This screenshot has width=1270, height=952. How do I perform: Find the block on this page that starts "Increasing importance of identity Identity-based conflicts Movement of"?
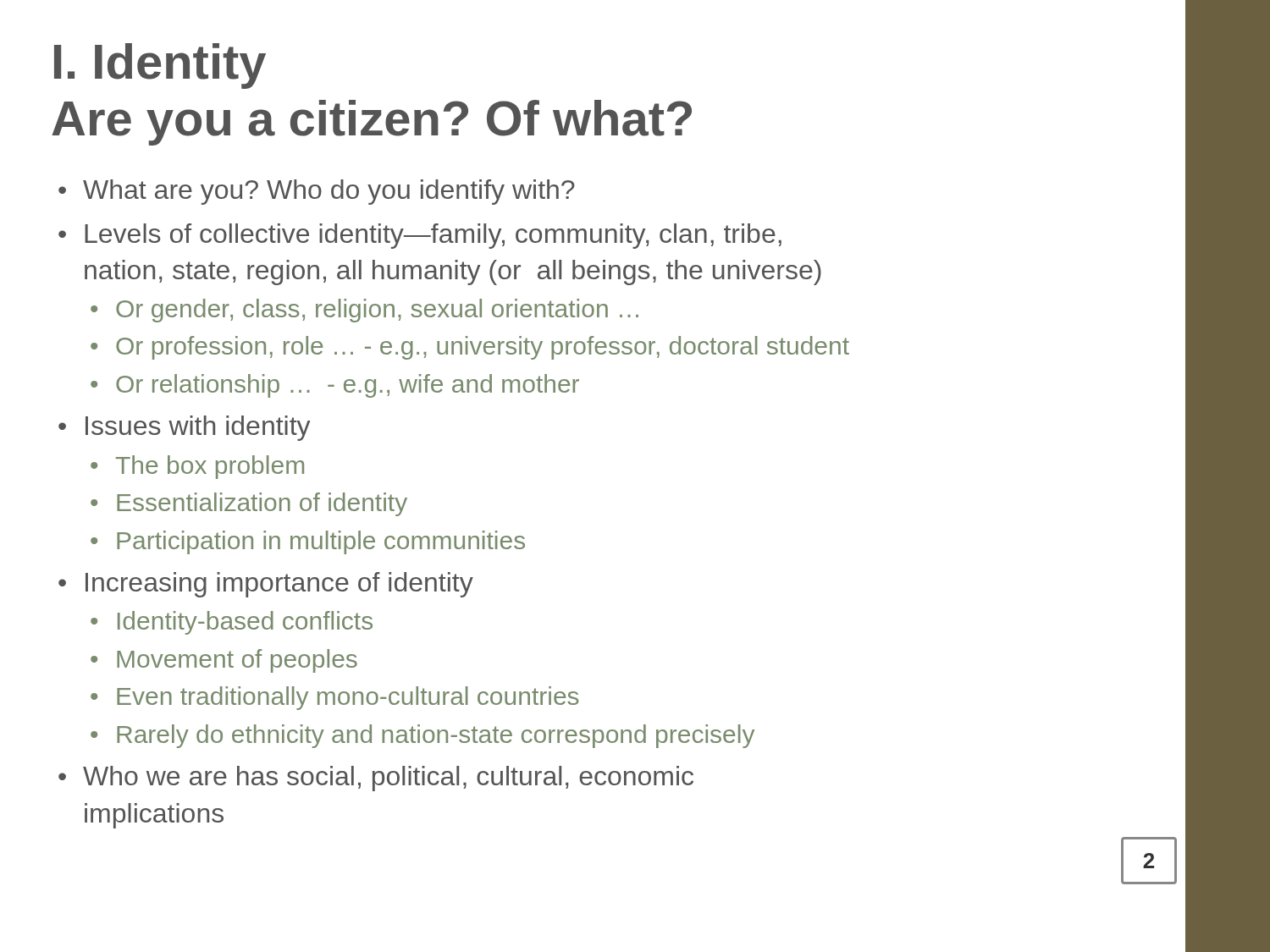279,585
